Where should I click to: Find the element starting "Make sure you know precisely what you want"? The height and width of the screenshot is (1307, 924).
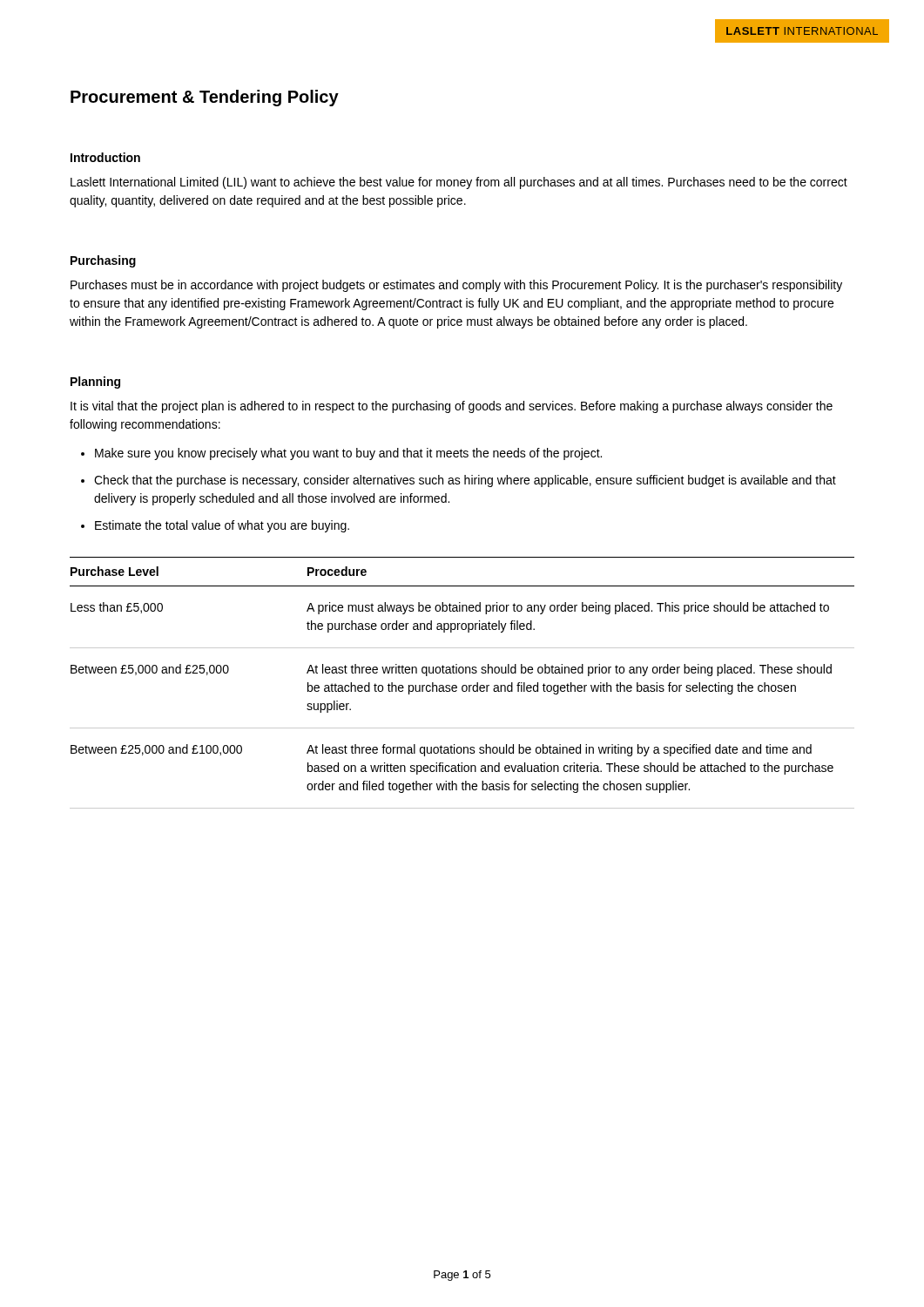tap(349, 453)
